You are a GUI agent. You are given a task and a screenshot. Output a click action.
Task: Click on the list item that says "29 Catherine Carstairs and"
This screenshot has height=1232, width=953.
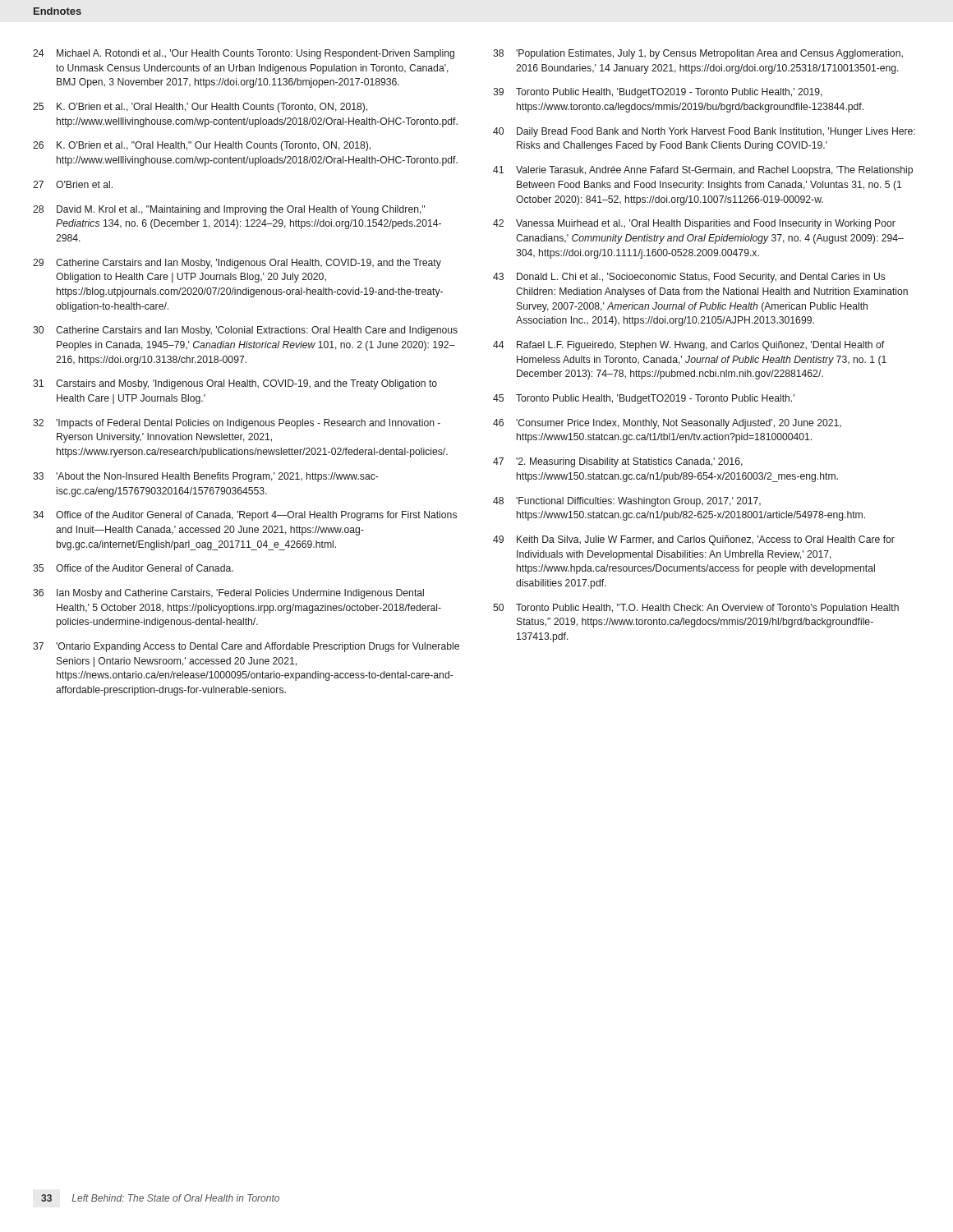tap(246, 285)
